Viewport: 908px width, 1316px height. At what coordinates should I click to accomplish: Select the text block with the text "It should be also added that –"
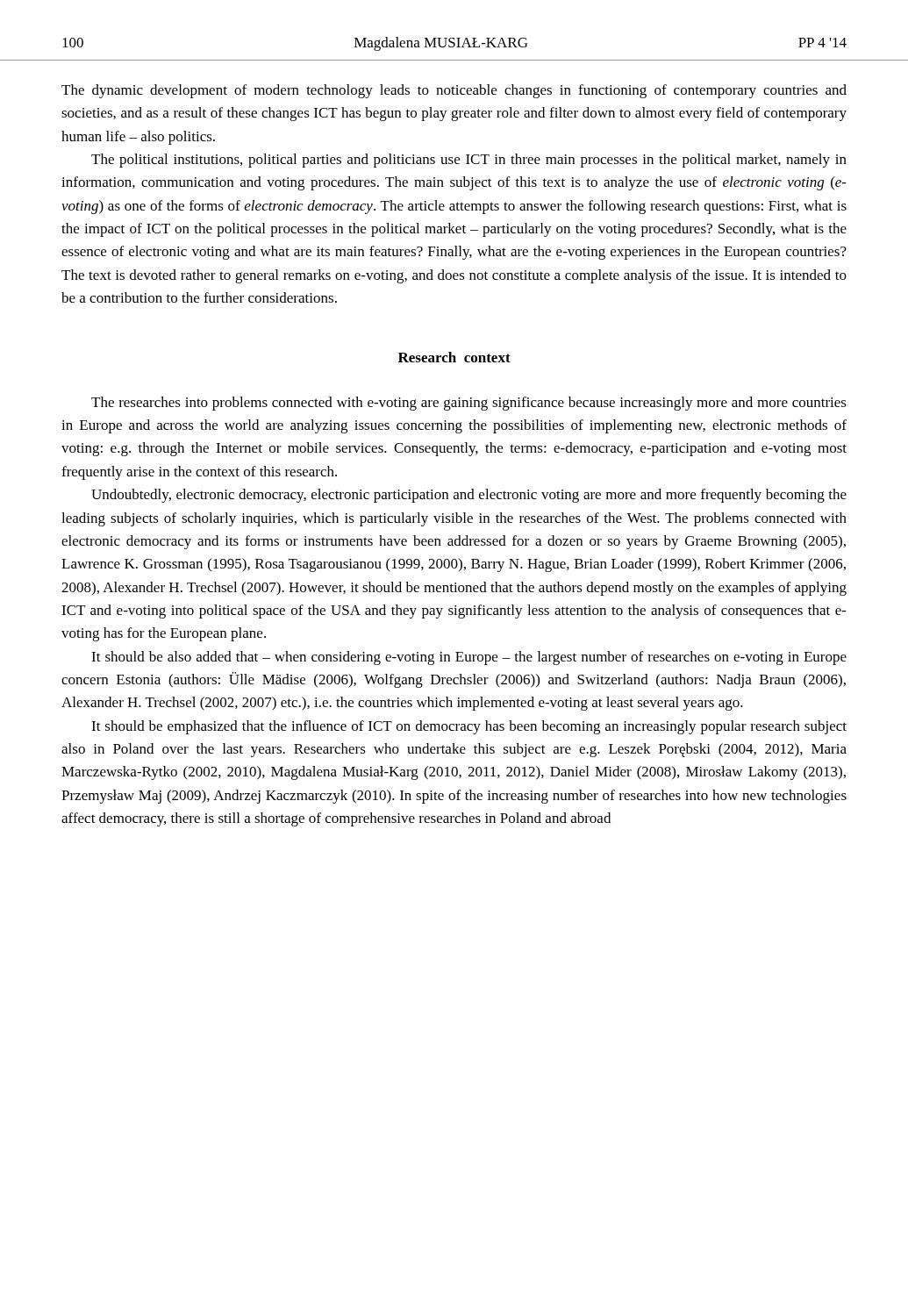454,680
